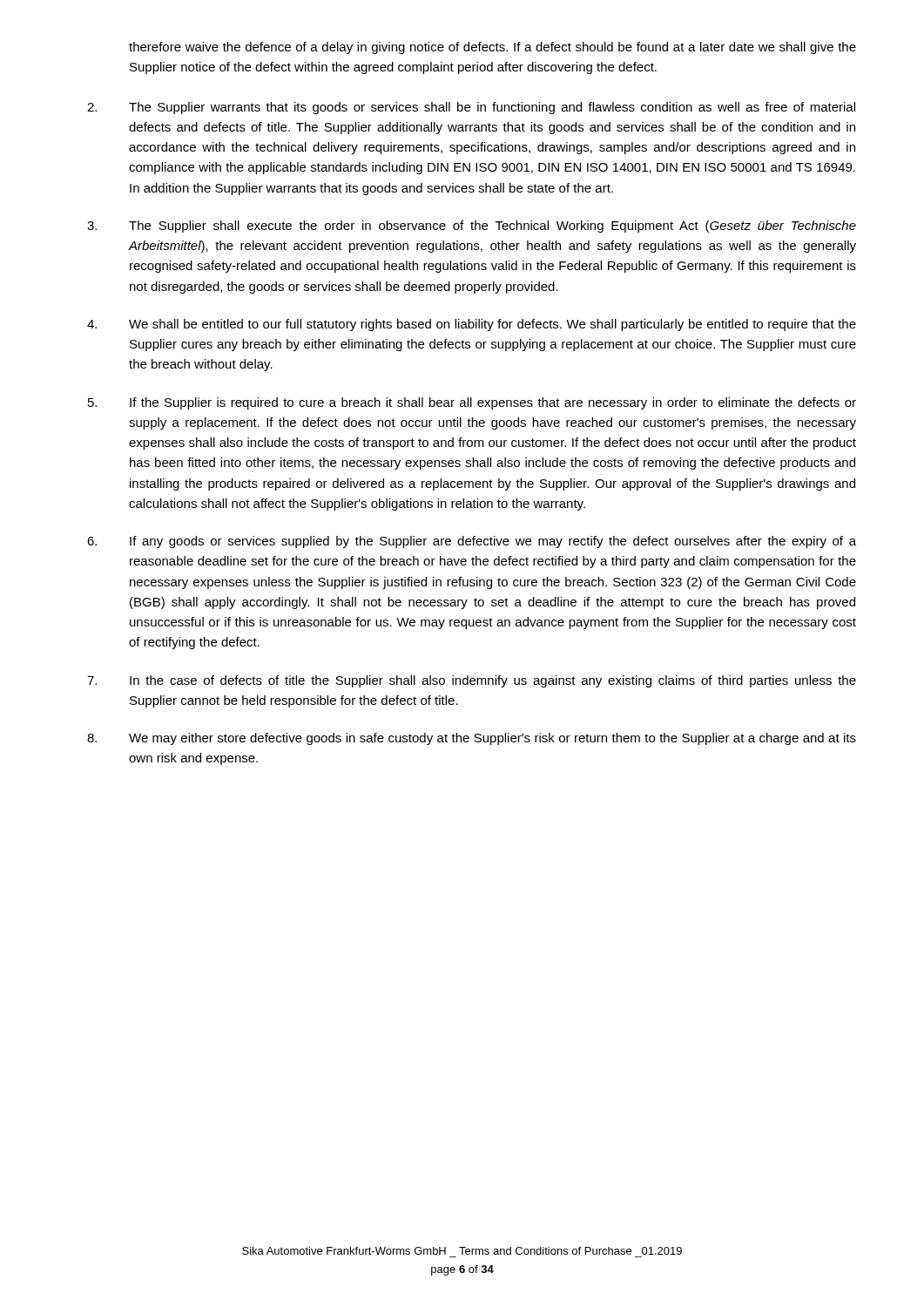924x1307 pixels.
Task: Click on the text starting "6. If any goods or"
Action: point(472,591)
